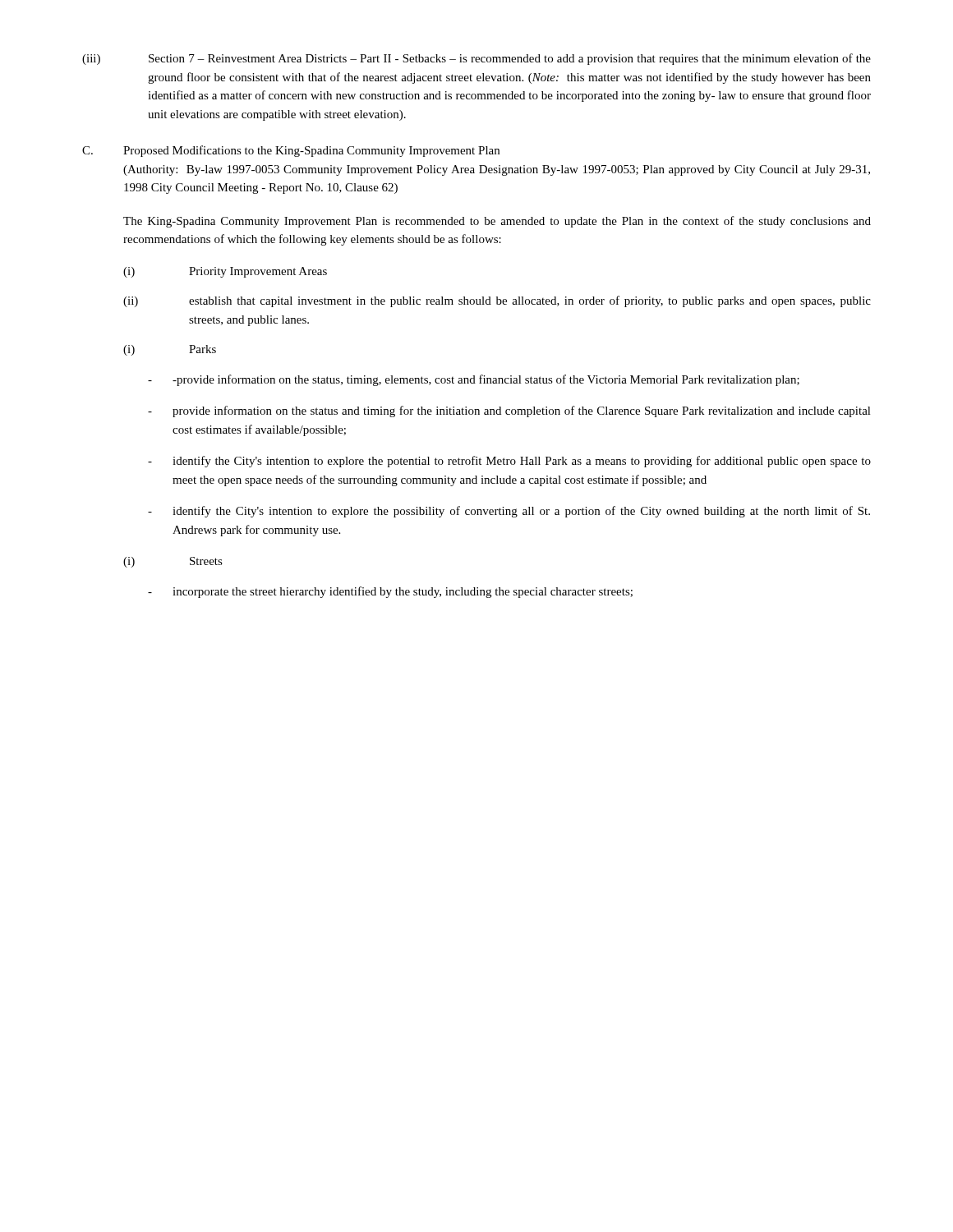Point to the element starting "The King-Spadina Community Improvement Plan"
This screenshot has width=953, height=1232.
tap(497, 230)
